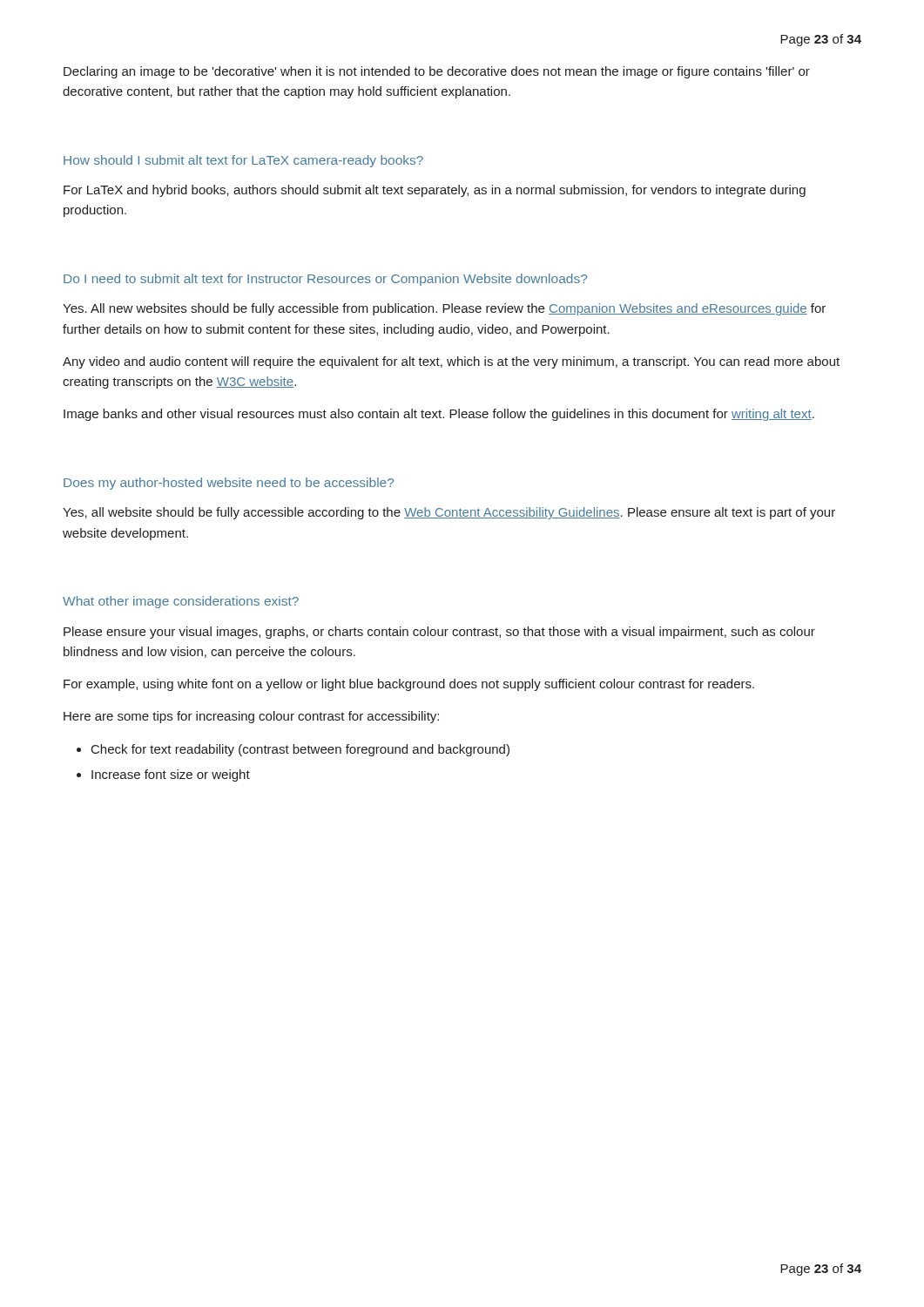Point to the passage starting "What other image considerations exist?"
This screenshot has width=924, height=1307.
click(181, 601)
